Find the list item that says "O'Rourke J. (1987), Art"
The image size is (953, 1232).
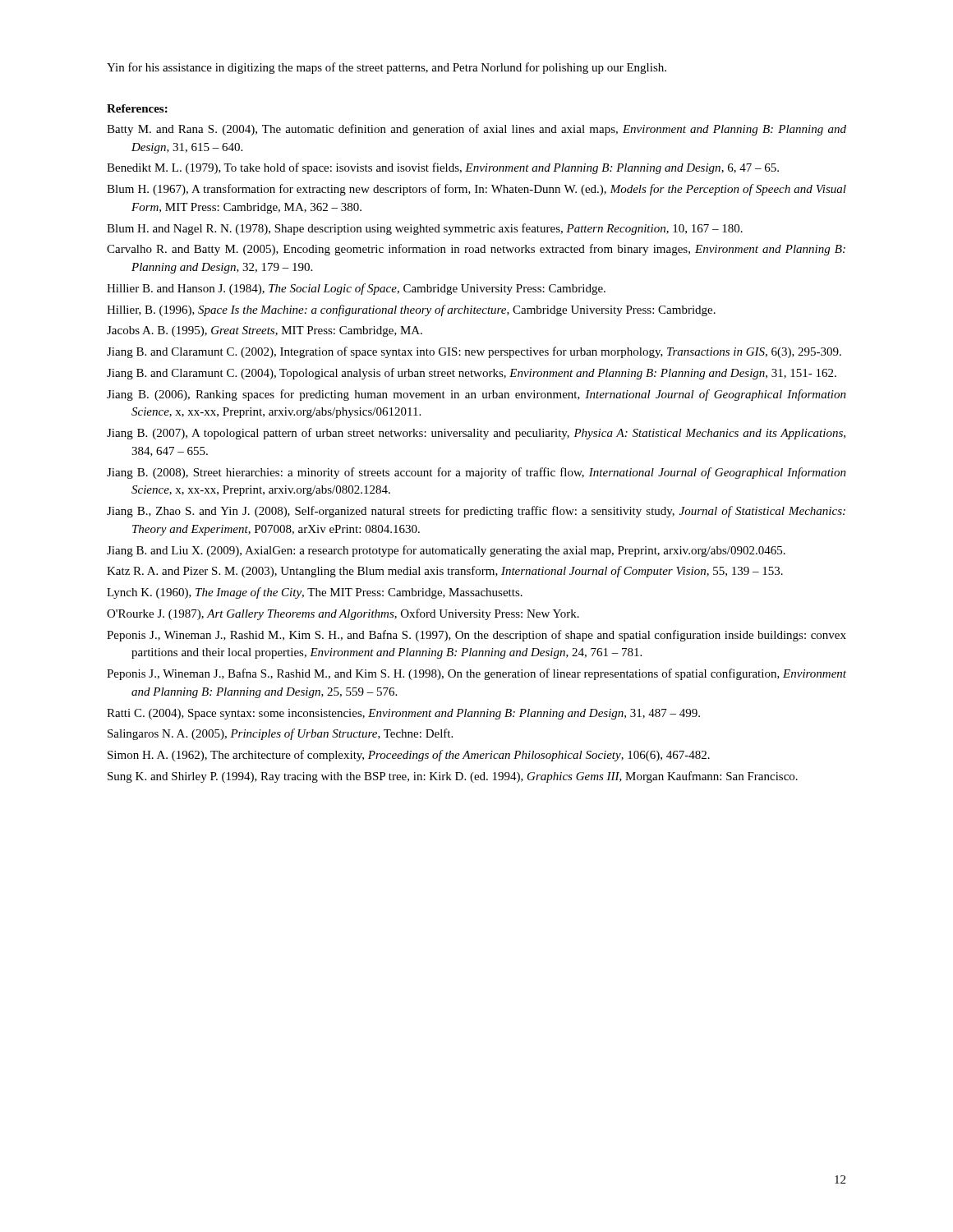point(343,613)
